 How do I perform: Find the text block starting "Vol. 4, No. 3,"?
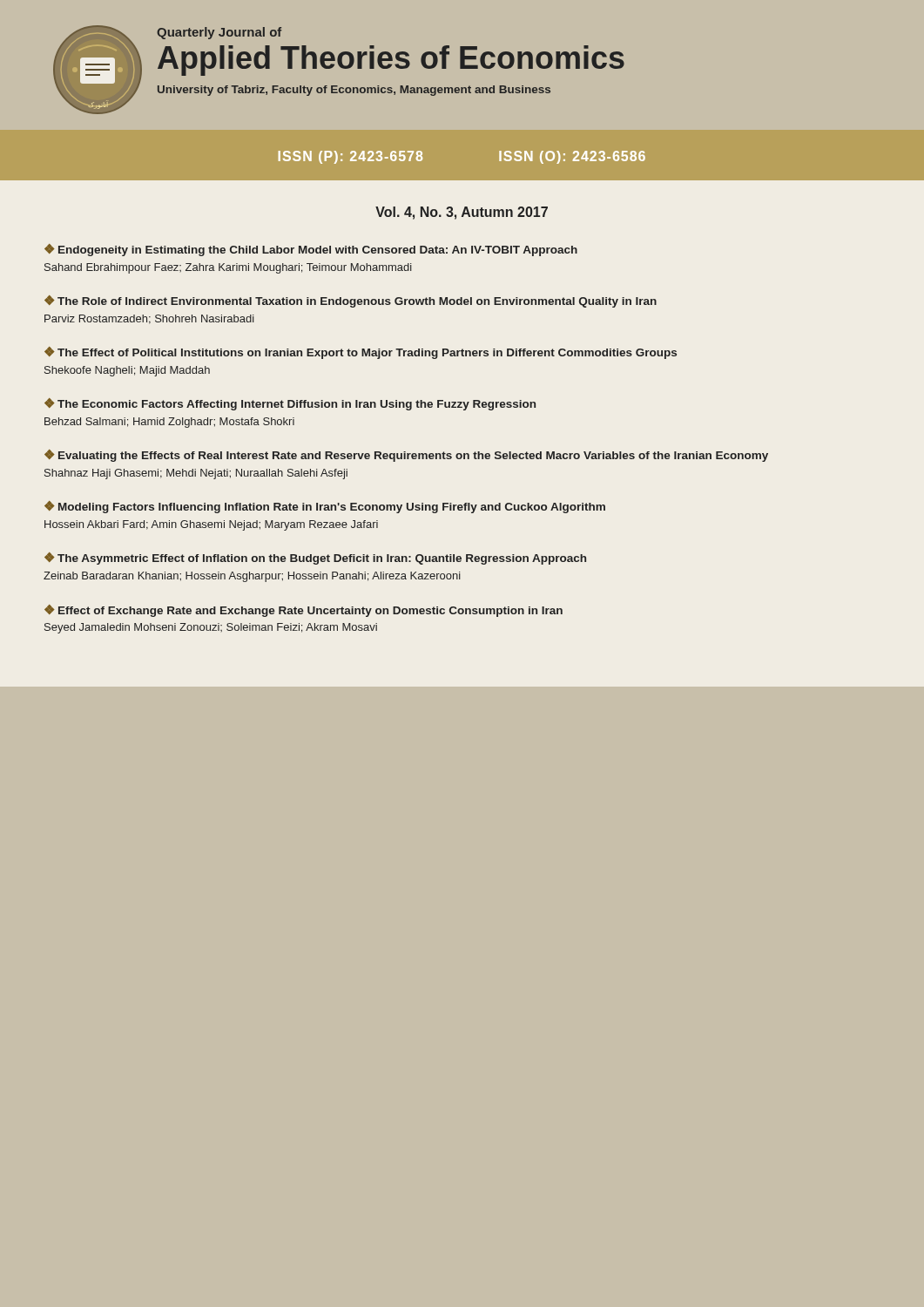point(462,212)
